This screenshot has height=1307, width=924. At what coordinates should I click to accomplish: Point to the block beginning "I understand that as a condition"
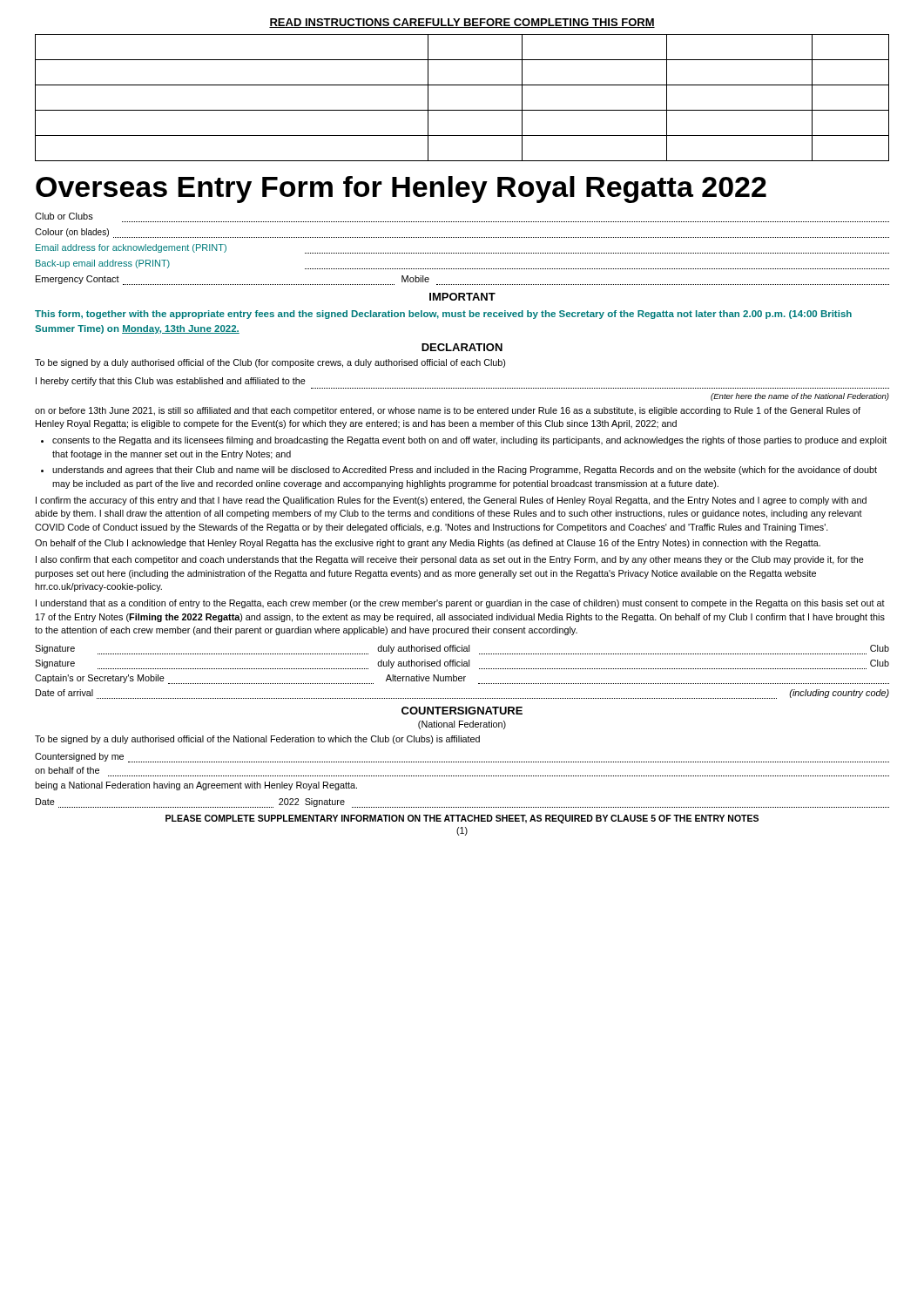[460, 617]
